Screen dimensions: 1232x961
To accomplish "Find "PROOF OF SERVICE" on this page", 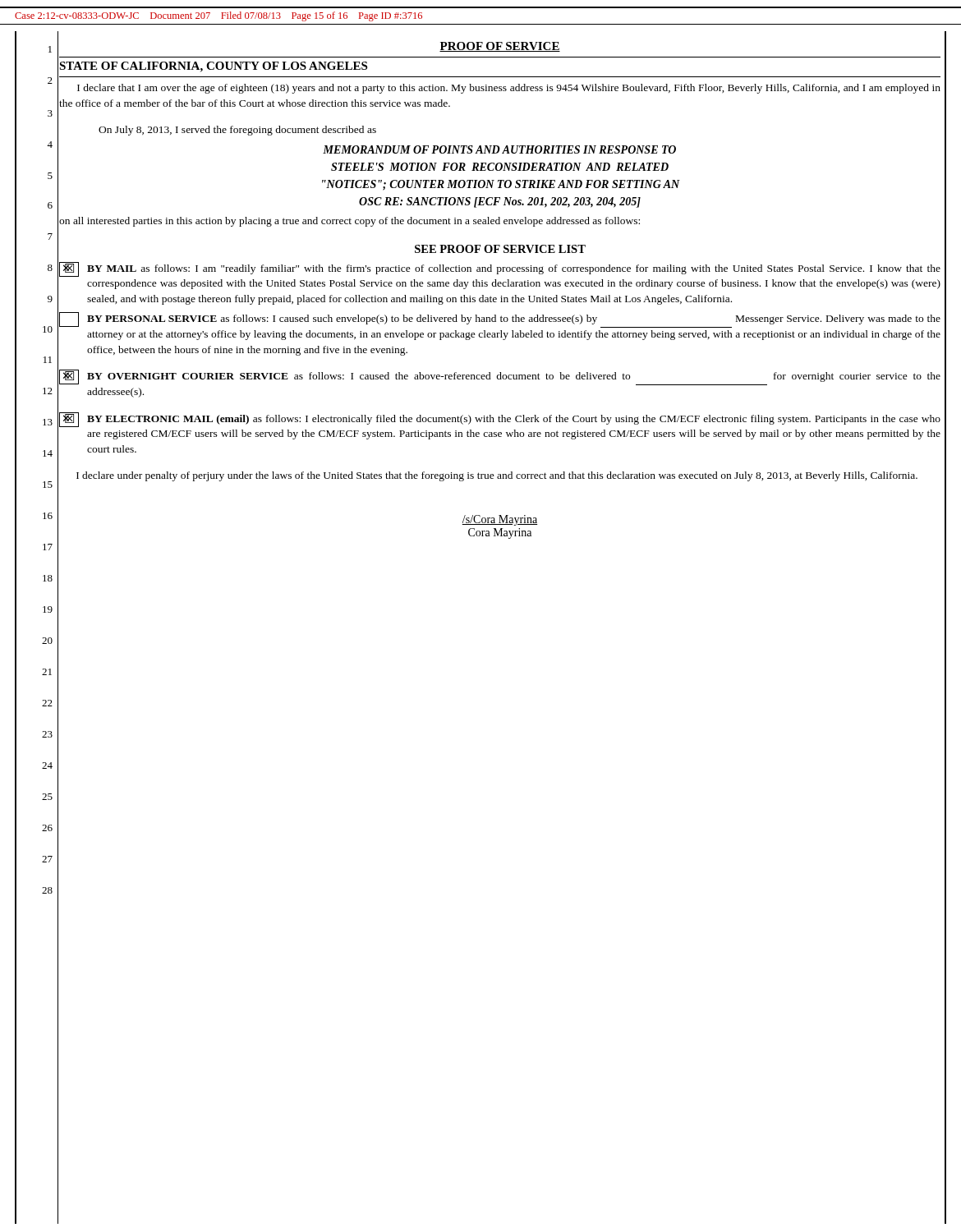I will coord(500,46).
